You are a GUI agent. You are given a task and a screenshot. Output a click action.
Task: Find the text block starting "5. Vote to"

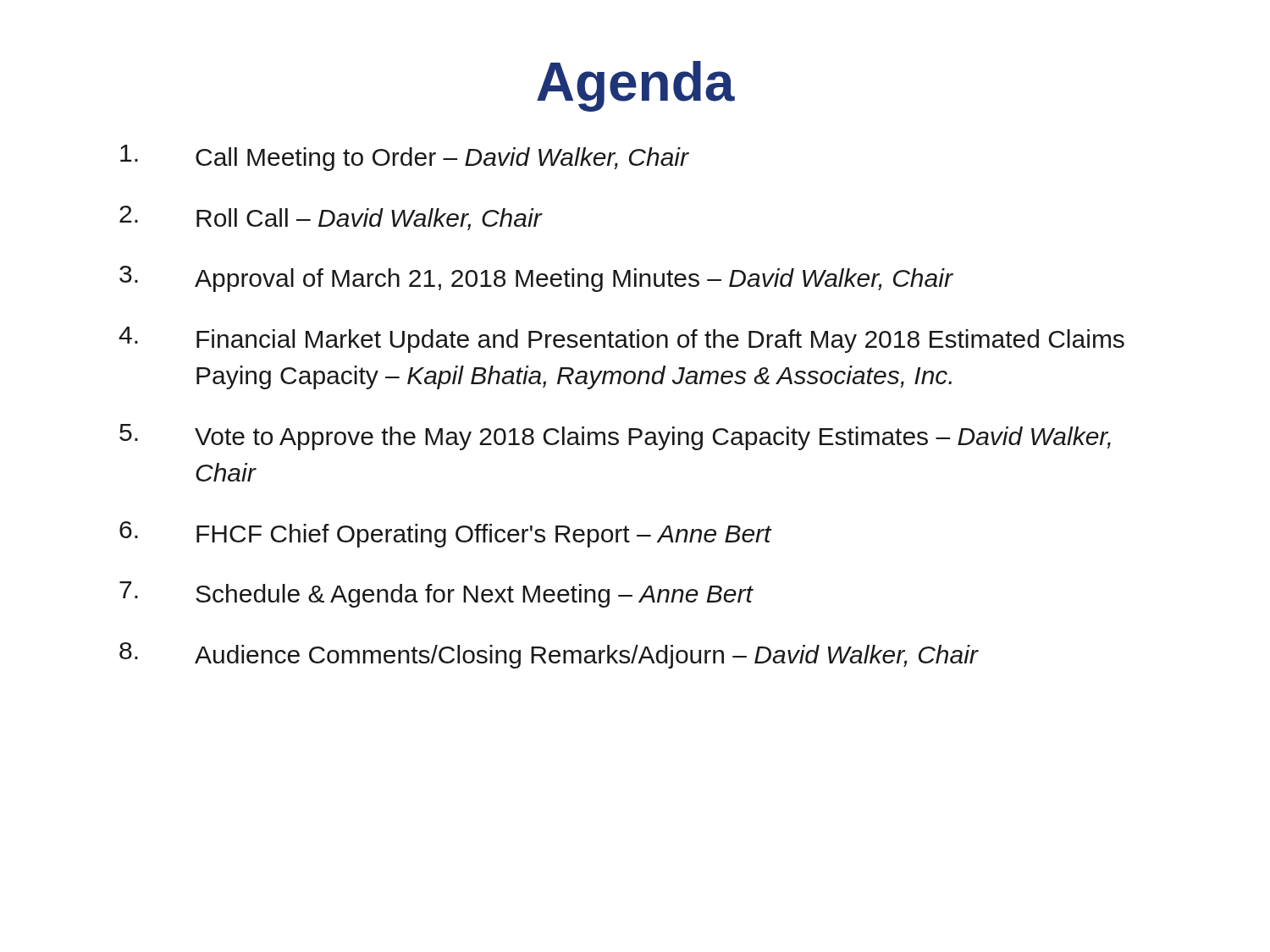[x=635, y=454]
